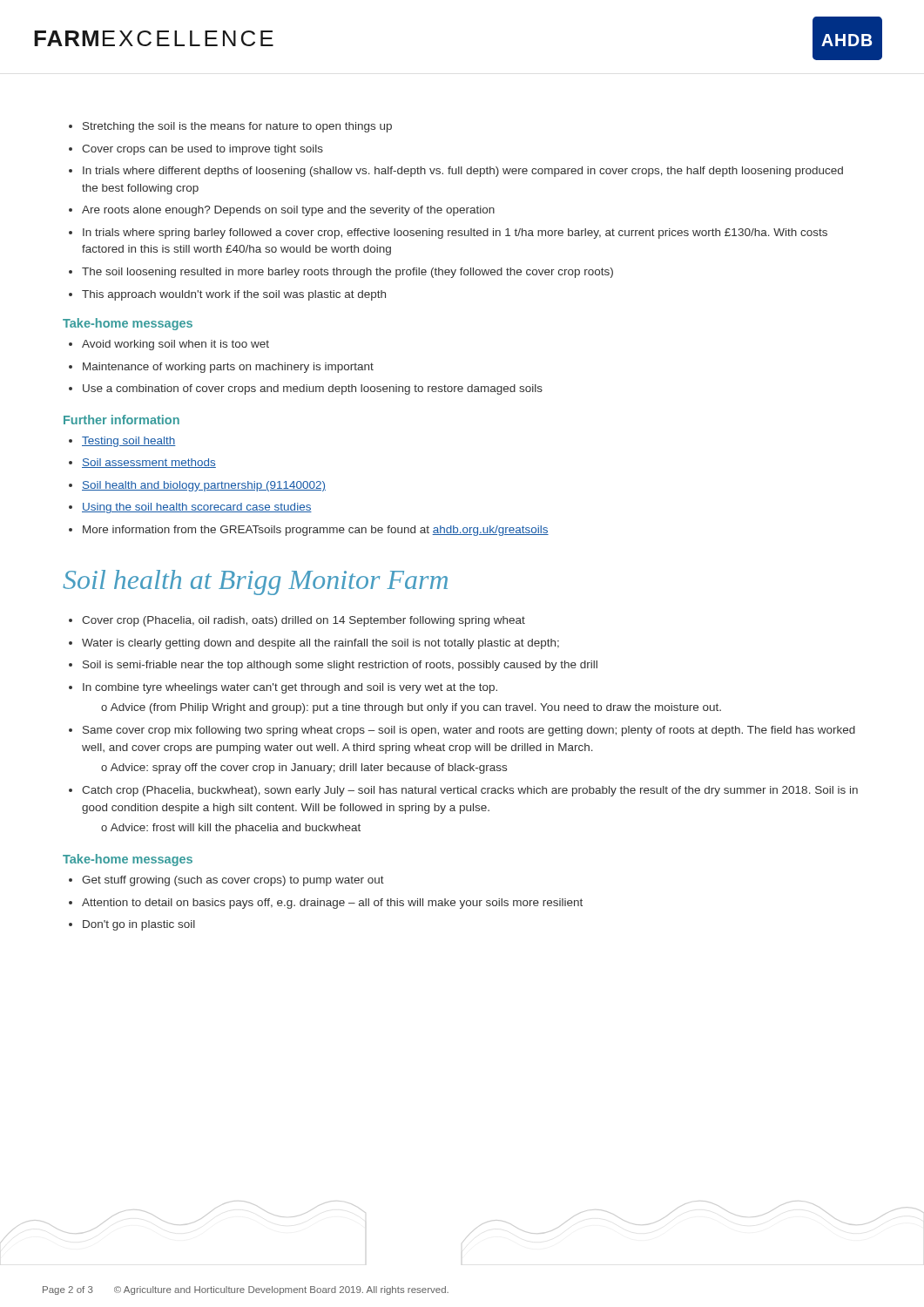Viewport: 924px width, 1307px height.
Task: Find "Further information" on this page
Action: click(x=121, y=420)
